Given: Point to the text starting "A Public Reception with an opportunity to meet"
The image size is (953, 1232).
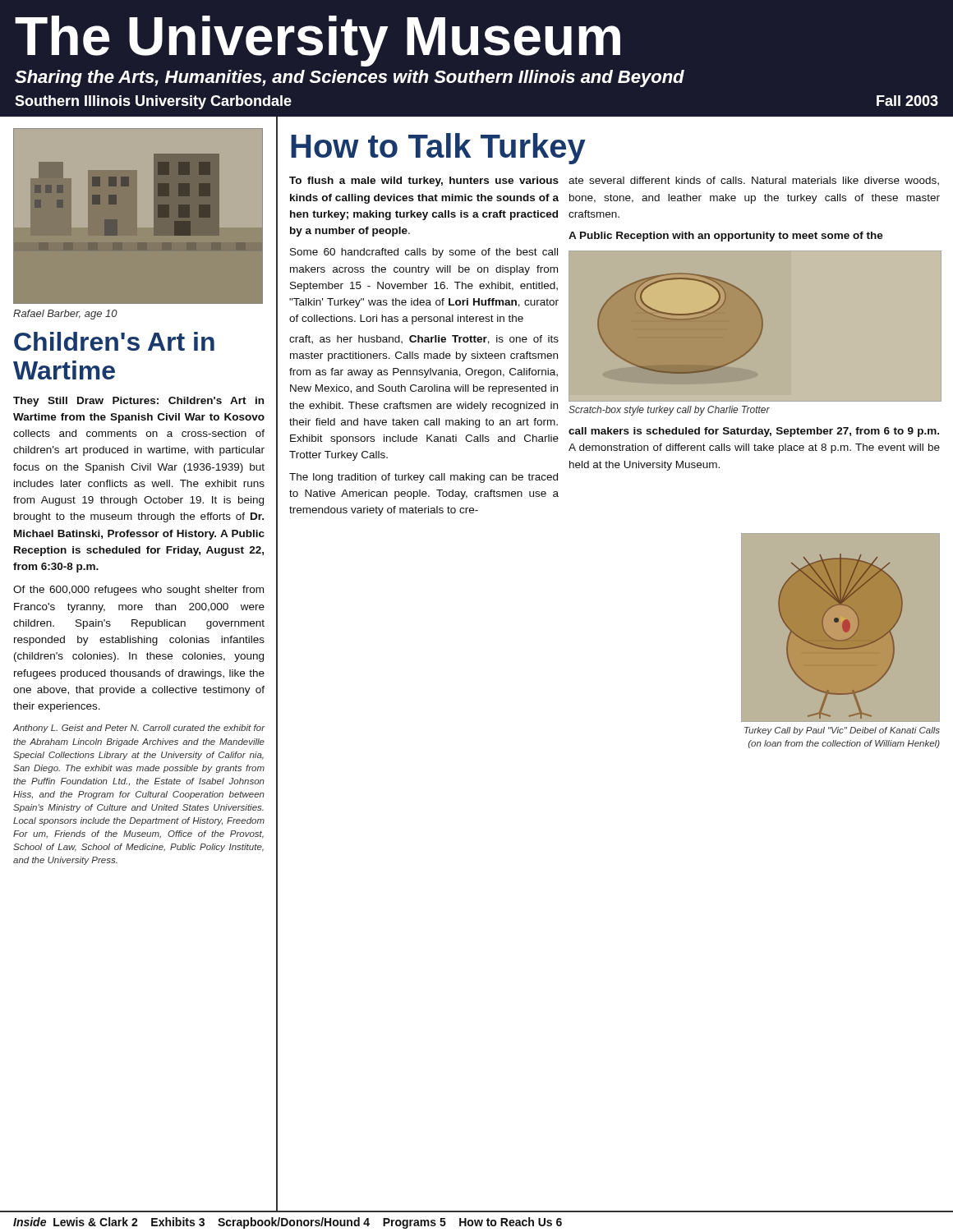Looking at the screenshot, I should coord(726,235).
